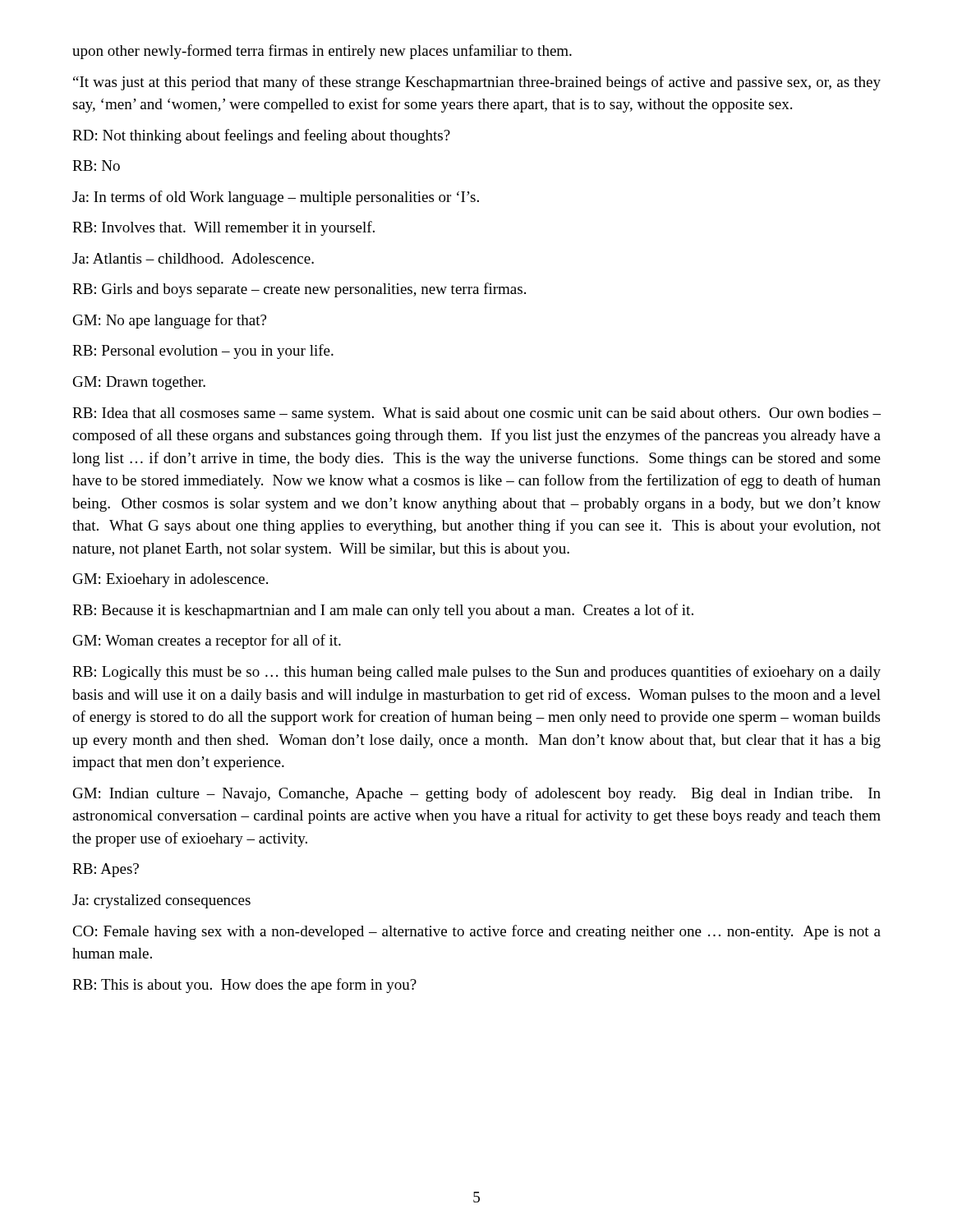The image size is (953, 1232).
Task: Find the text that reads "RB: No"
Action: (96, 166)
